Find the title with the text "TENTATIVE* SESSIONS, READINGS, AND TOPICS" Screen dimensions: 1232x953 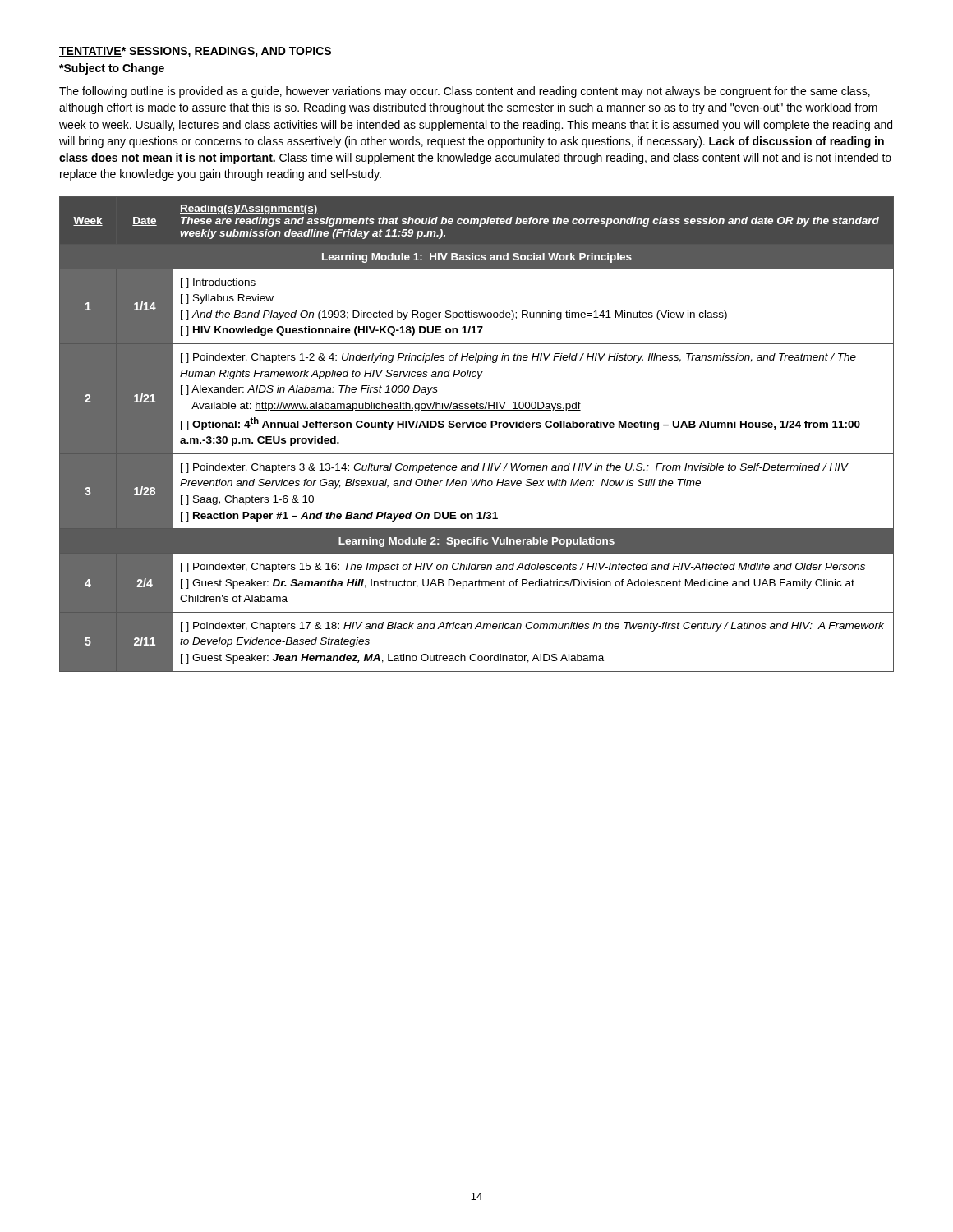pyautogui.click(x=195, y=51)
